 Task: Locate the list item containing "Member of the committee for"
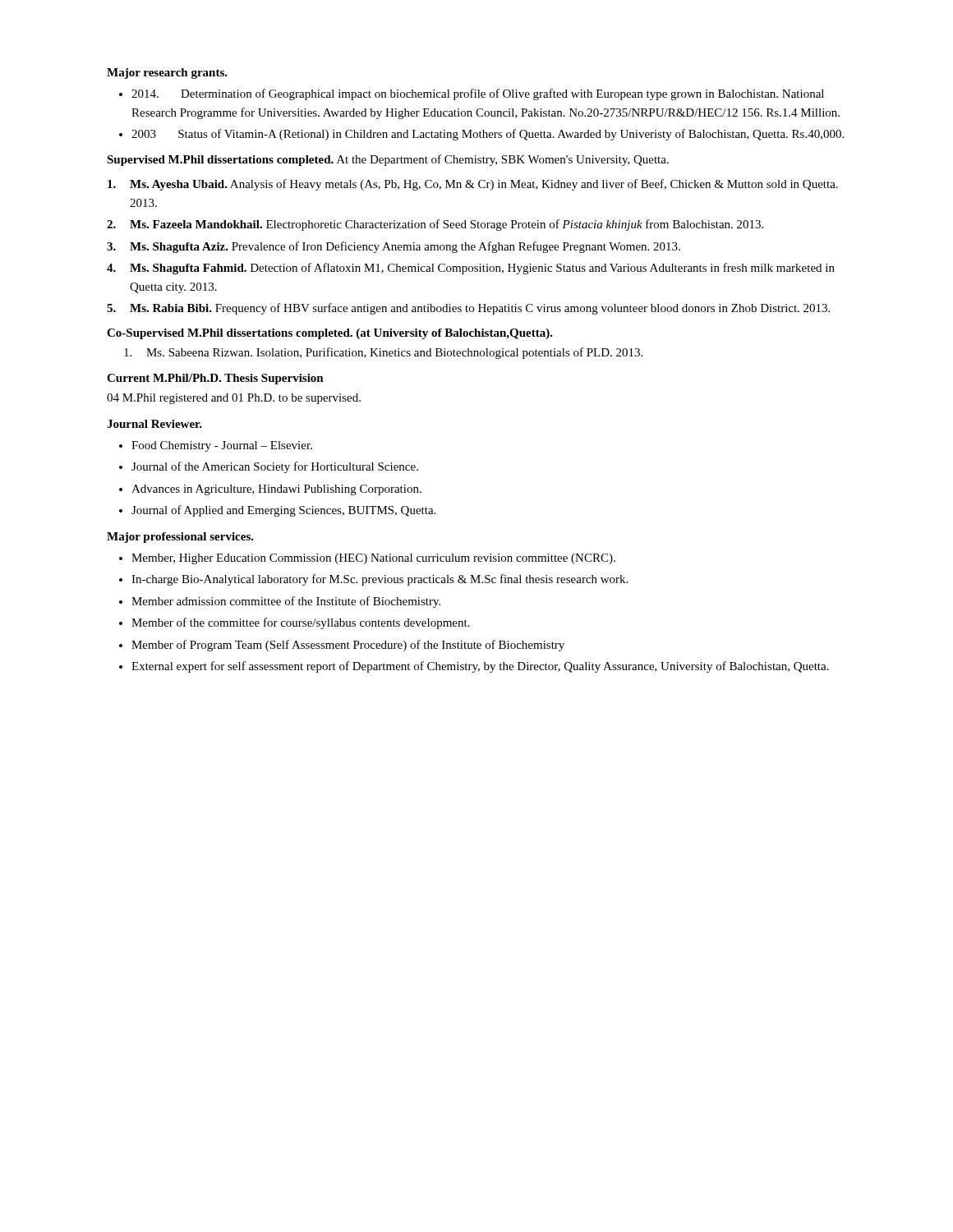301,623
